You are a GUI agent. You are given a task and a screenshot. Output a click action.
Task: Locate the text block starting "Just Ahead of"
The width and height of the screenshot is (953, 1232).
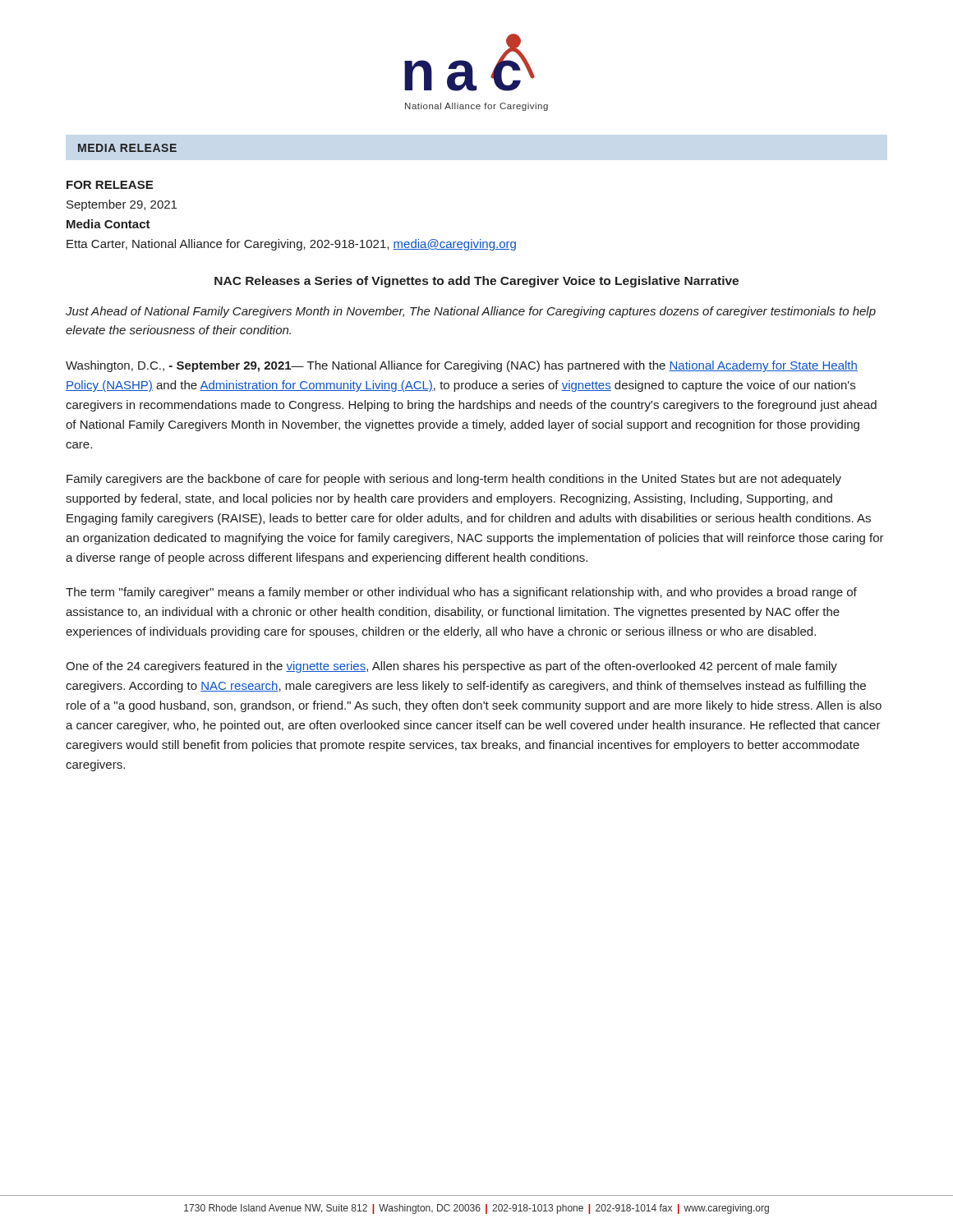click(x=471, y=320)
